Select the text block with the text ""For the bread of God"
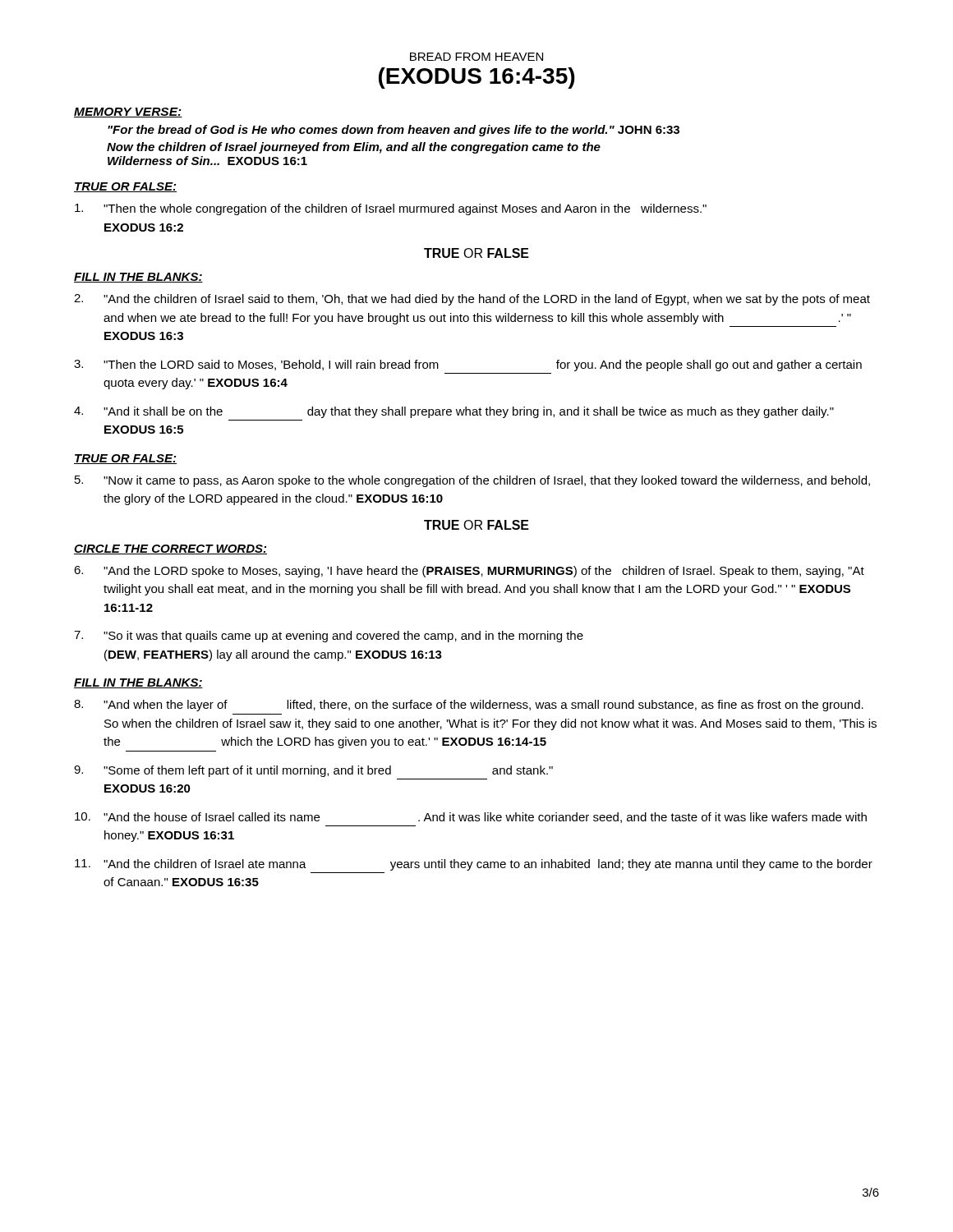This screenshot has height=1232, width=953. click(393, 129)
